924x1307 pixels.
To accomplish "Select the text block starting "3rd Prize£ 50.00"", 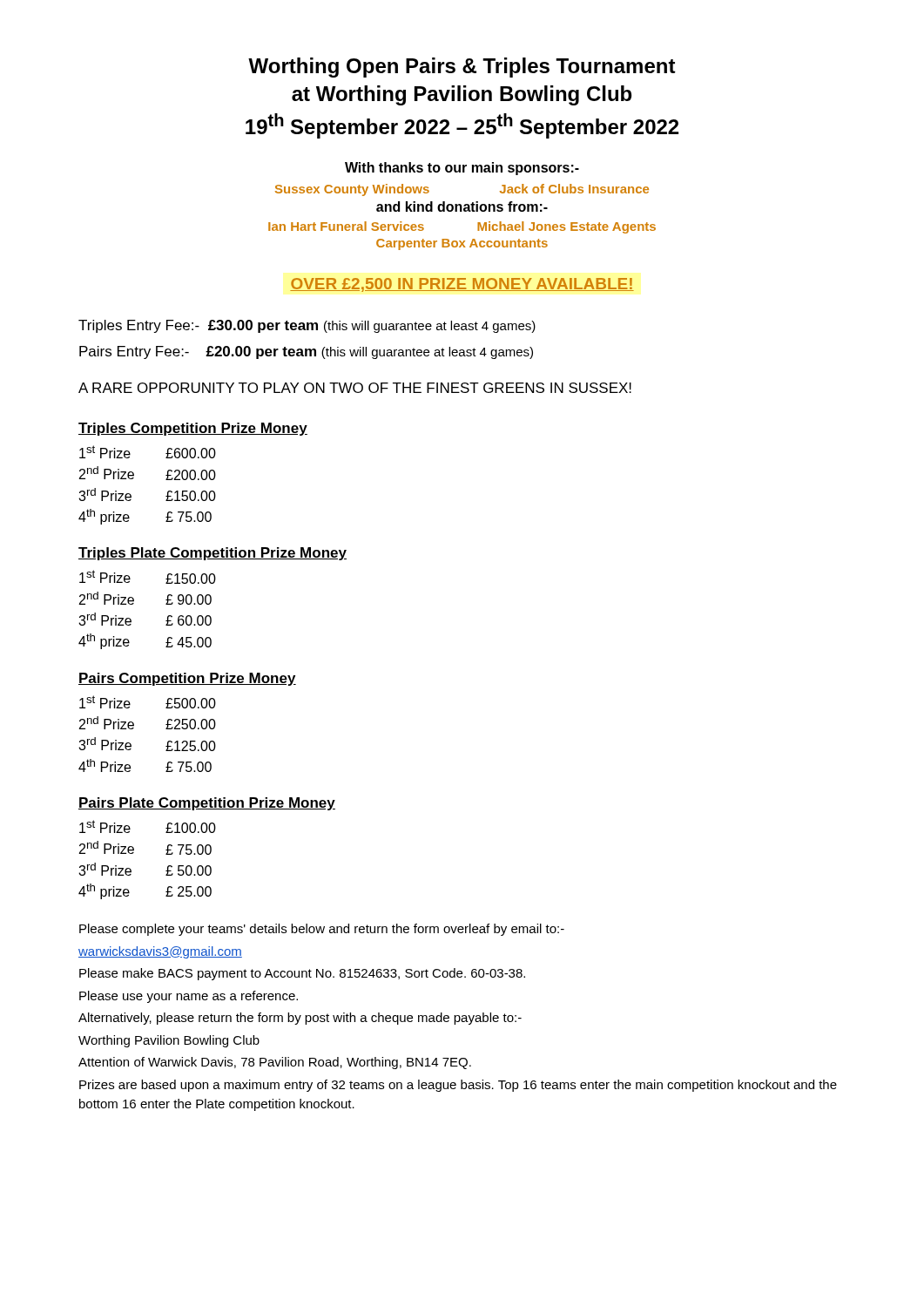I will coord(105,871).
